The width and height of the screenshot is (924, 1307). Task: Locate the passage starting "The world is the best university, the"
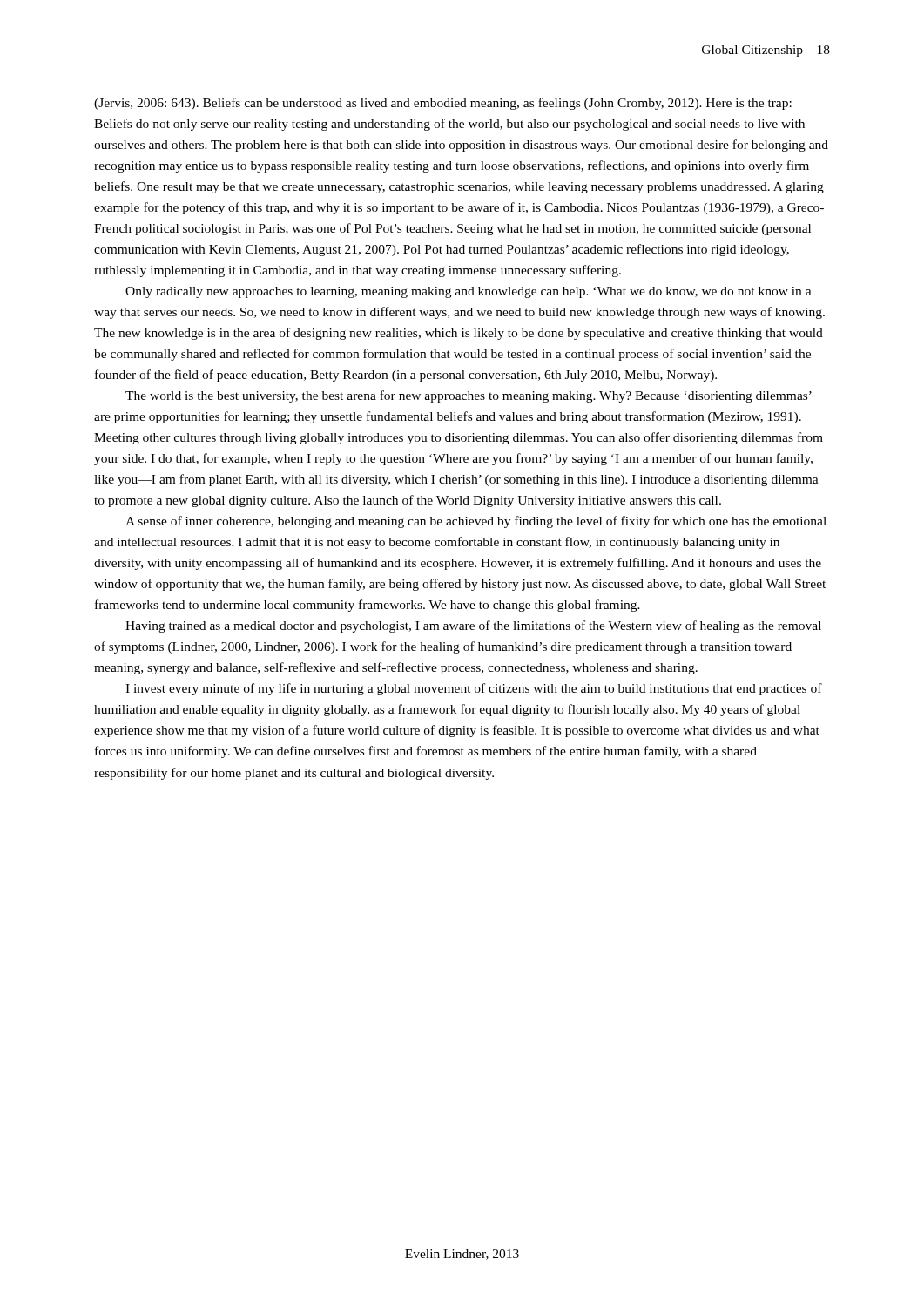(x=462, y=448)
